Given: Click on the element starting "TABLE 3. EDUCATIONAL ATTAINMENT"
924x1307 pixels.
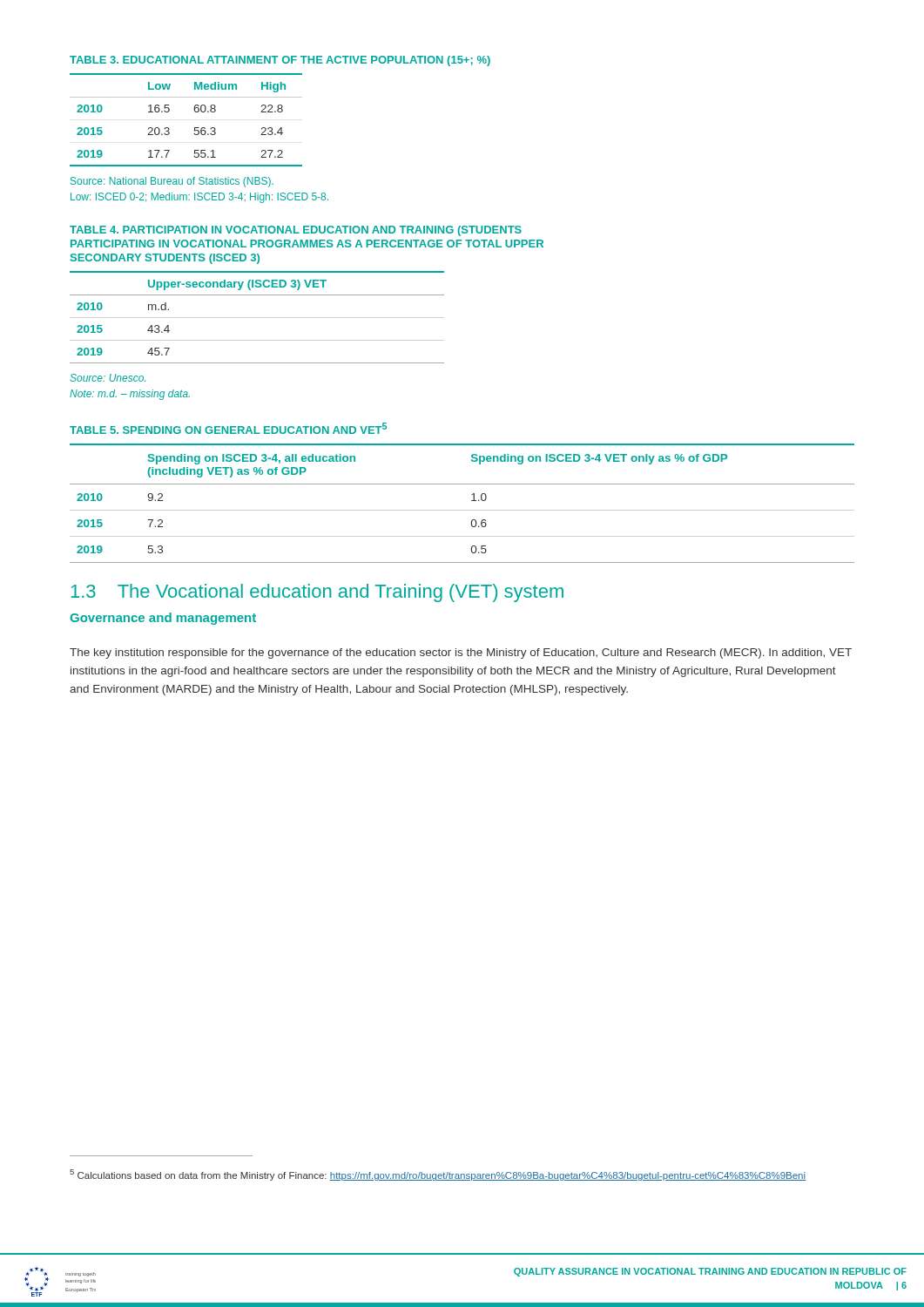Looking at the screenshot, I should (x=280, y=60).
